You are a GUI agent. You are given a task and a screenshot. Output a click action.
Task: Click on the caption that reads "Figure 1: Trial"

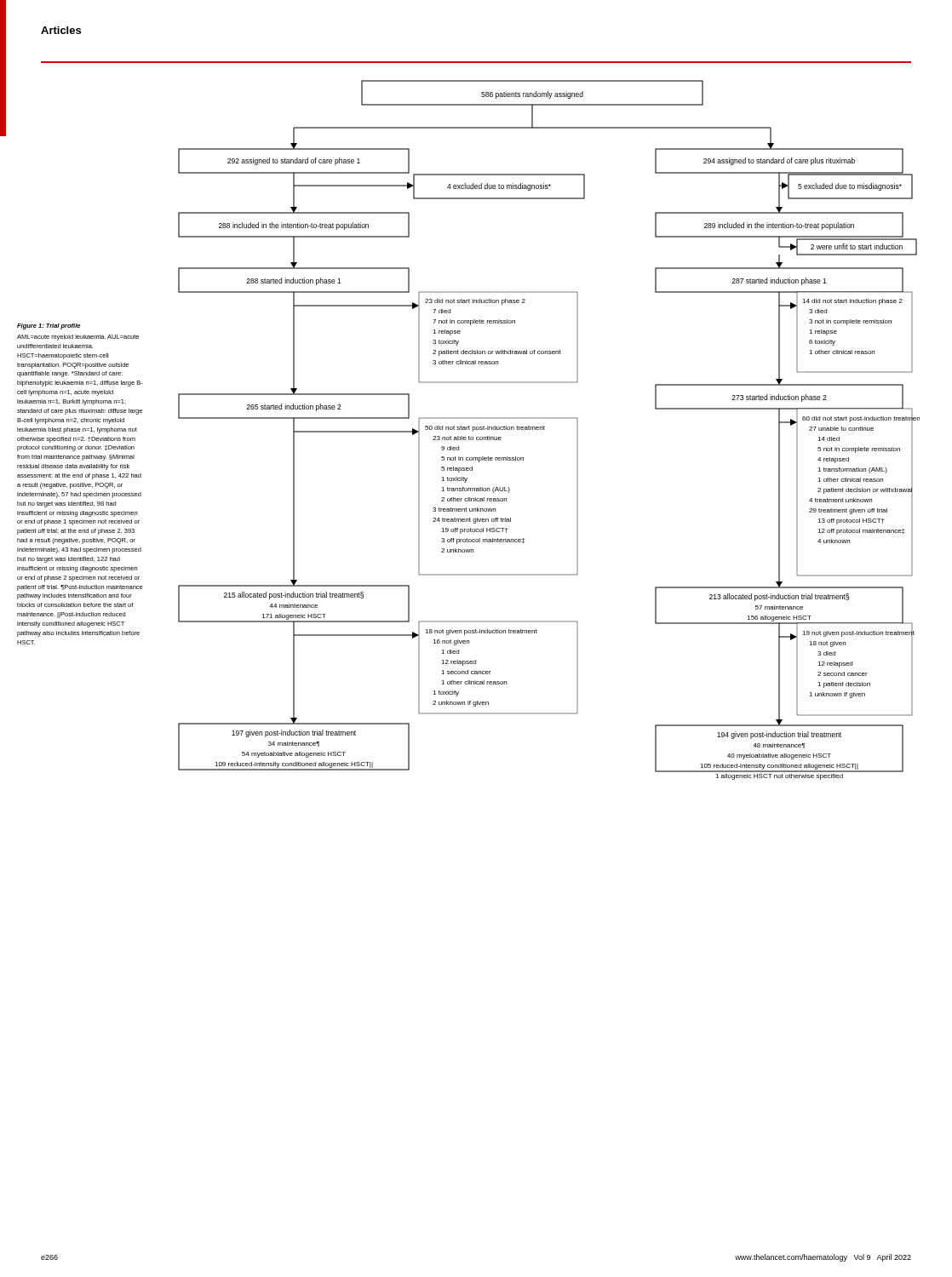[80, 484]
